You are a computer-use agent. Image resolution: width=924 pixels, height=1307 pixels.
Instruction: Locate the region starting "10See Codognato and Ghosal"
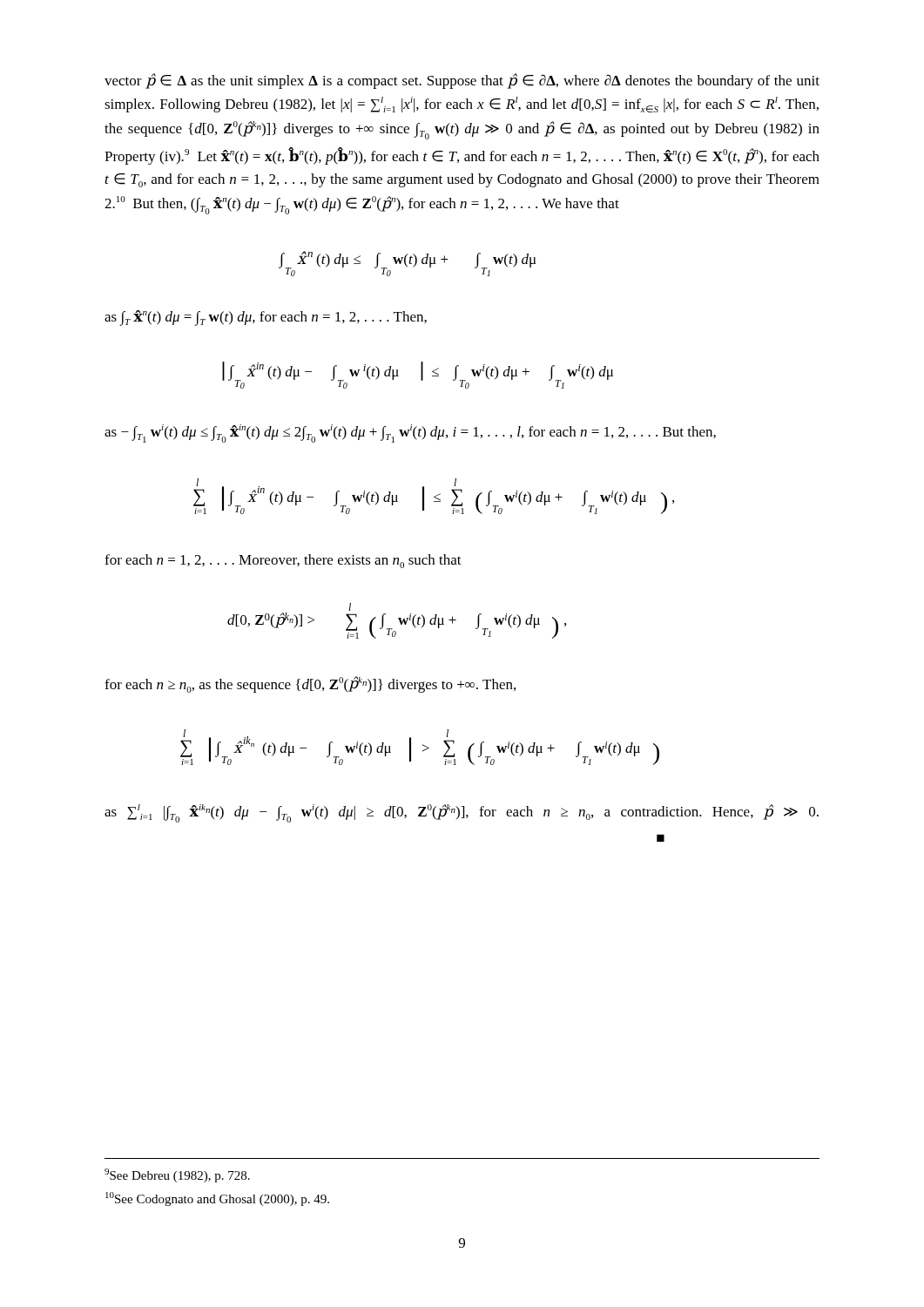[x=217, y=1199]
